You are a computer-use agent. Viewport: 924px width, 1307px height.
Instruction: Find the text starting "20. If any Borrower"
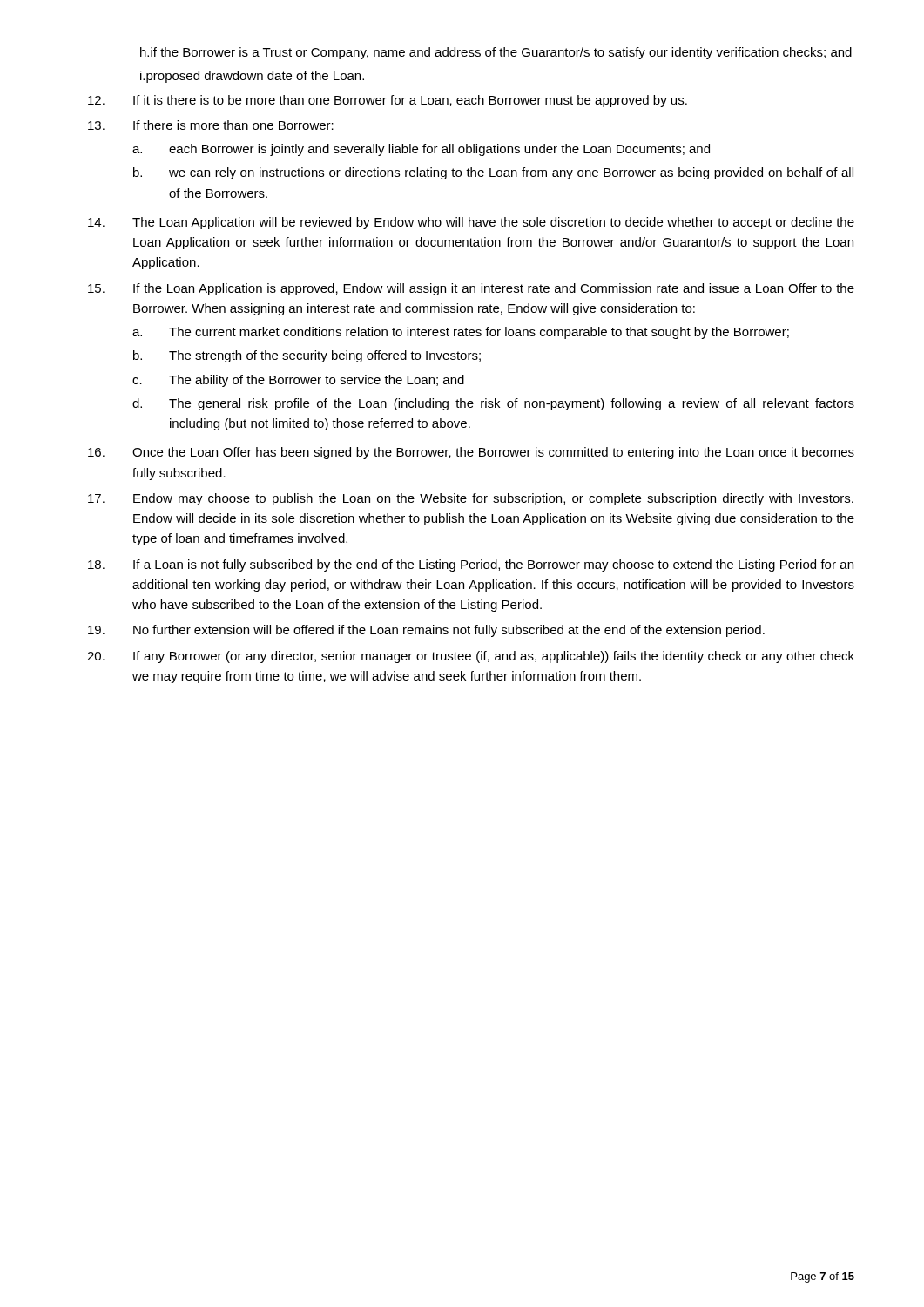471,666
